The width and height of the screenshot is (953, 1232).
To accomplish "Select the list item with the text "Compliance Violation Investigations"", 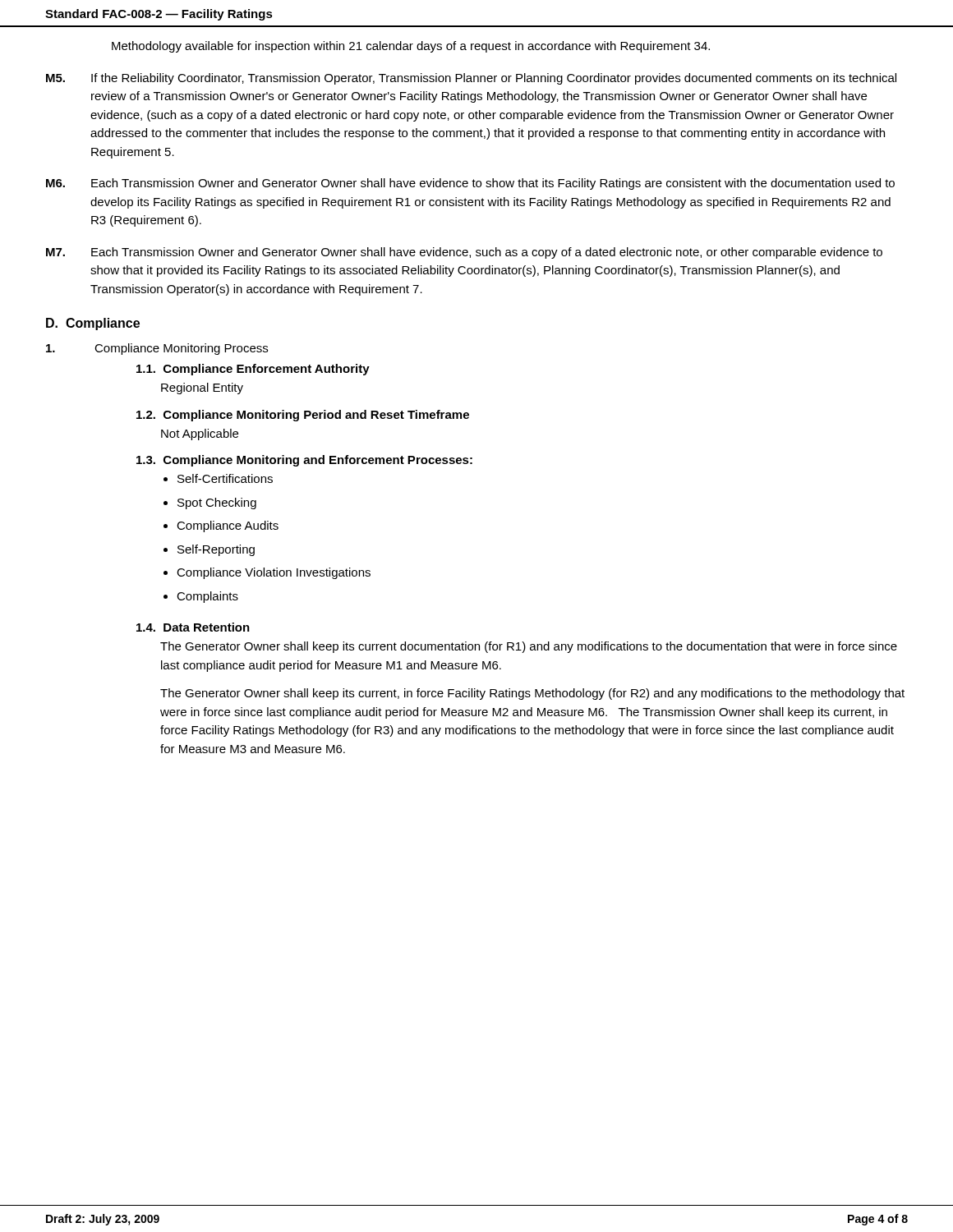I will (274, 572).
